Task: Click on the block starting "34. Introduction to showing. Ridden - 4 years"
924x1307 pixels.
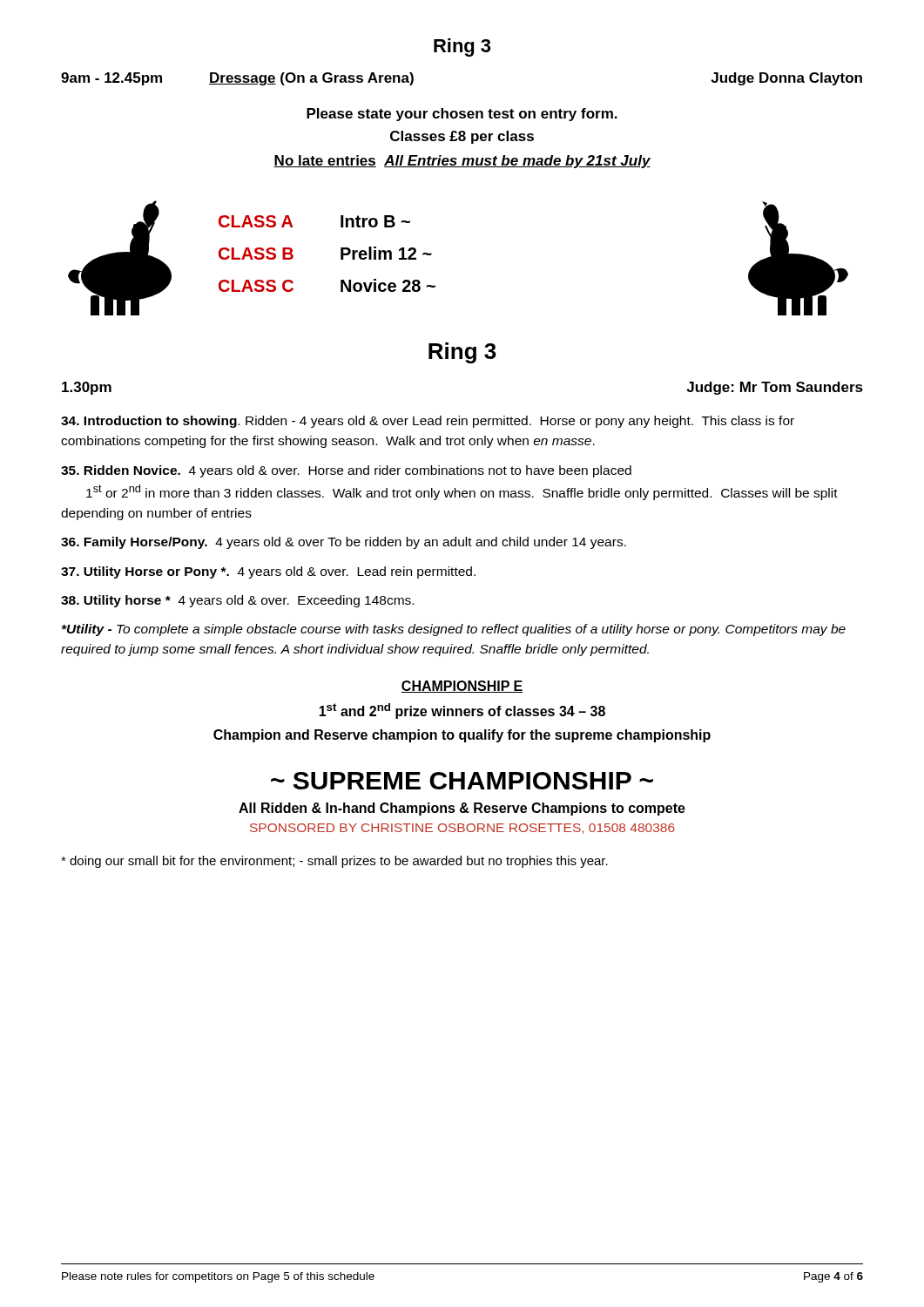Action: 428,431
